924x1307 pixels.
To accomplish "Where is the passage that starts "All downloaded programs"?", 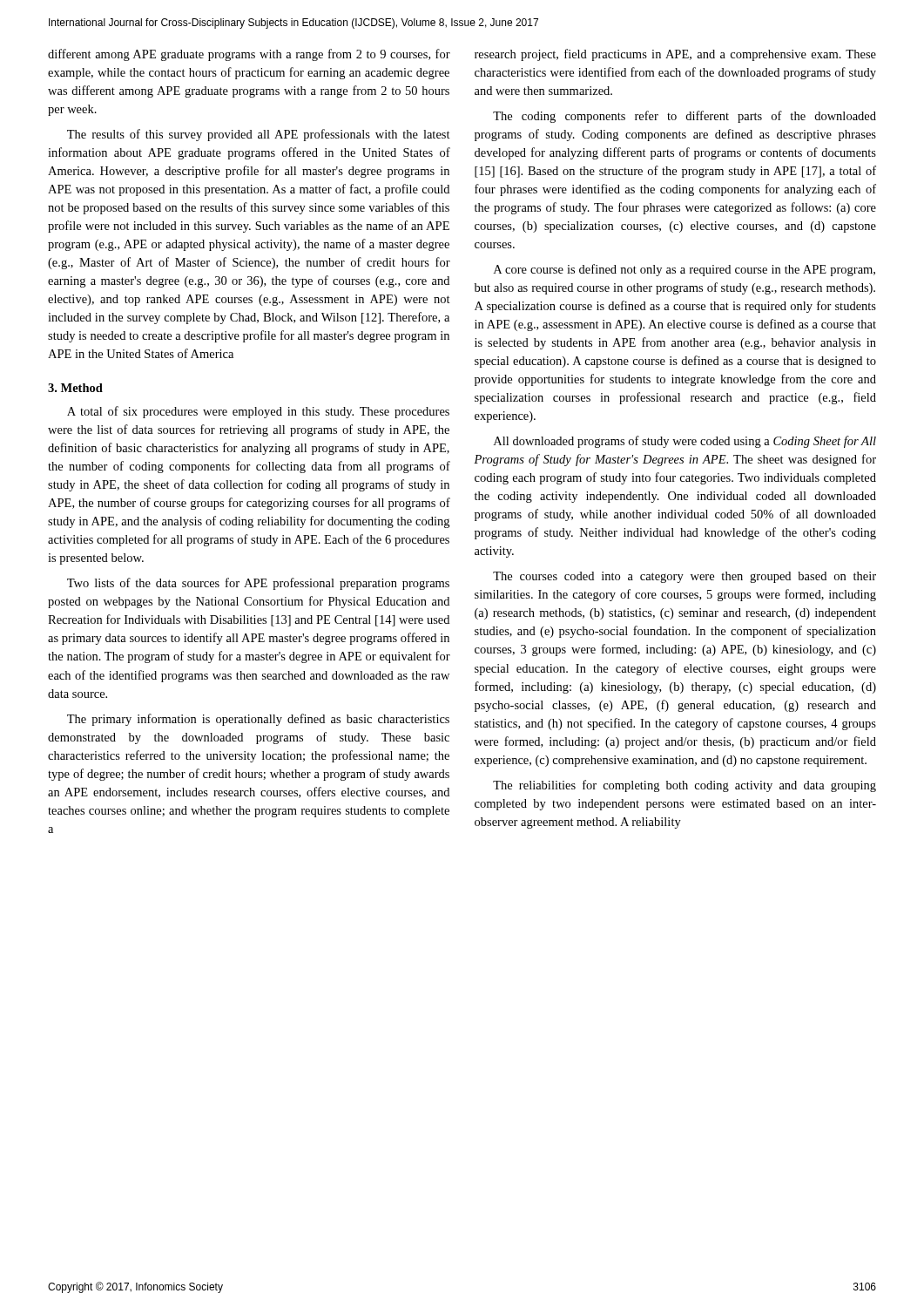I will click(x=675, y=497).
